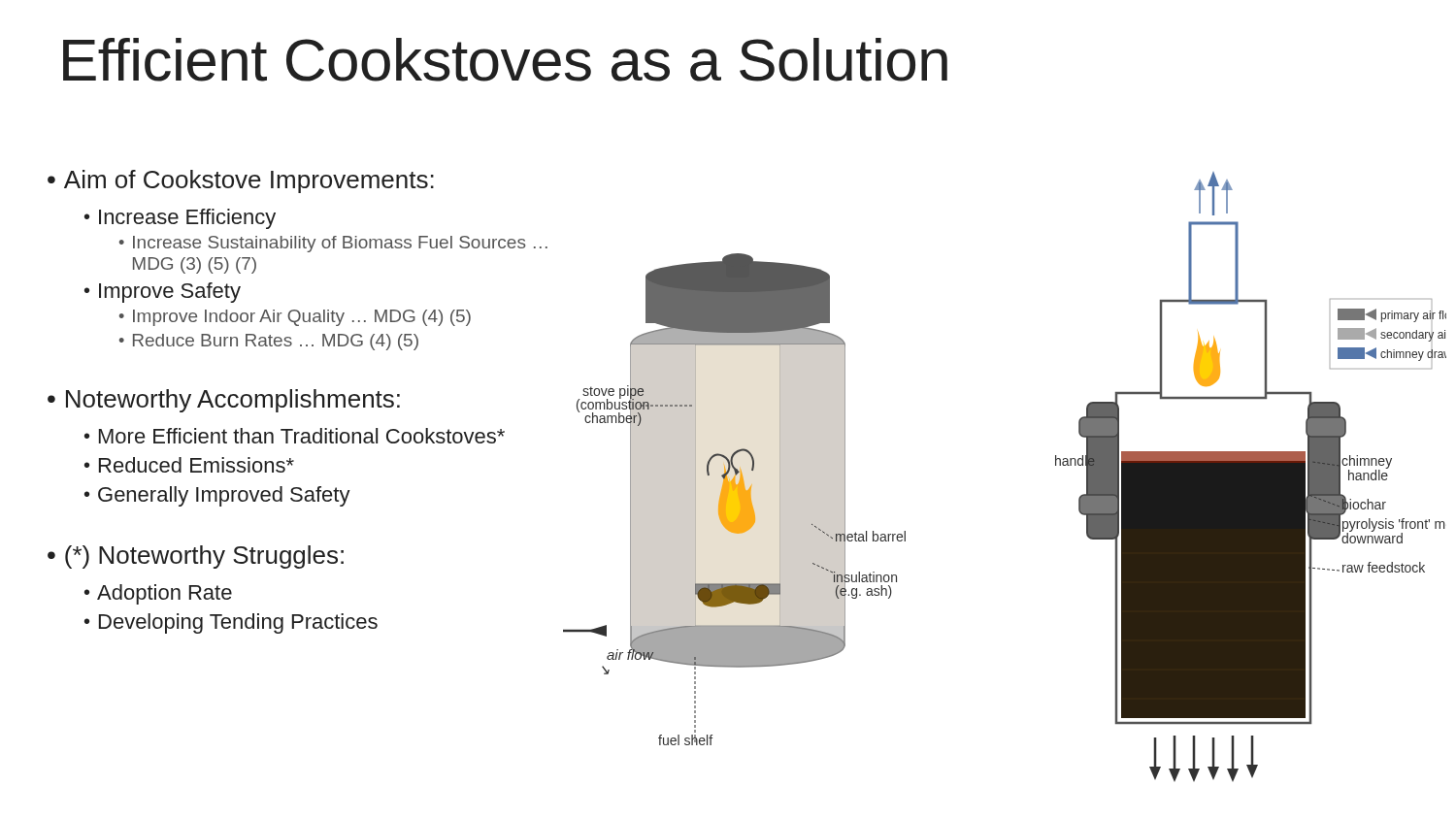Locate the engineering diagram
Viewport: 1456px width, 819px height.
point(980,476)
